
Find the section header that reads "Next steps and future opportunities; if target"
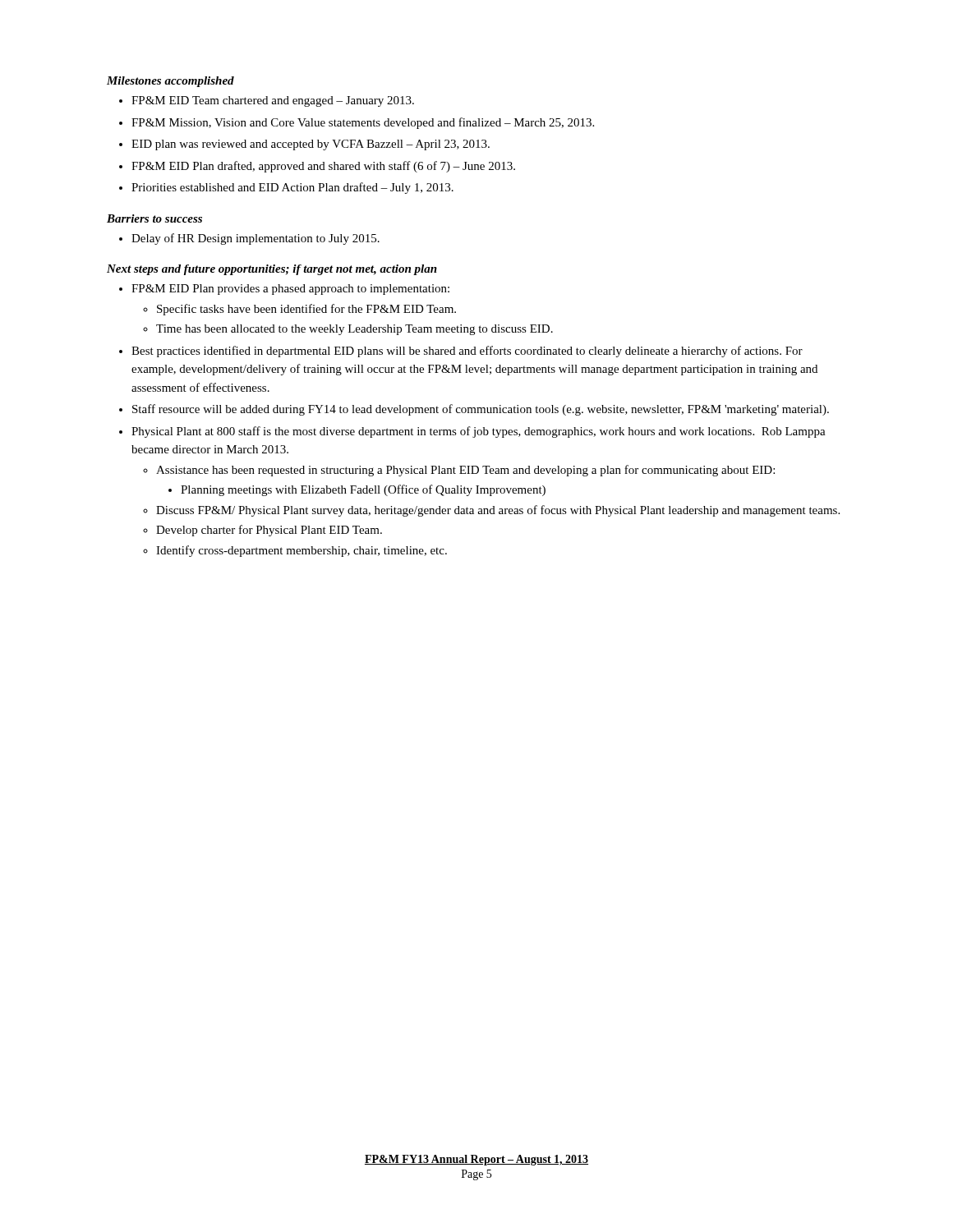coord(272,269)
